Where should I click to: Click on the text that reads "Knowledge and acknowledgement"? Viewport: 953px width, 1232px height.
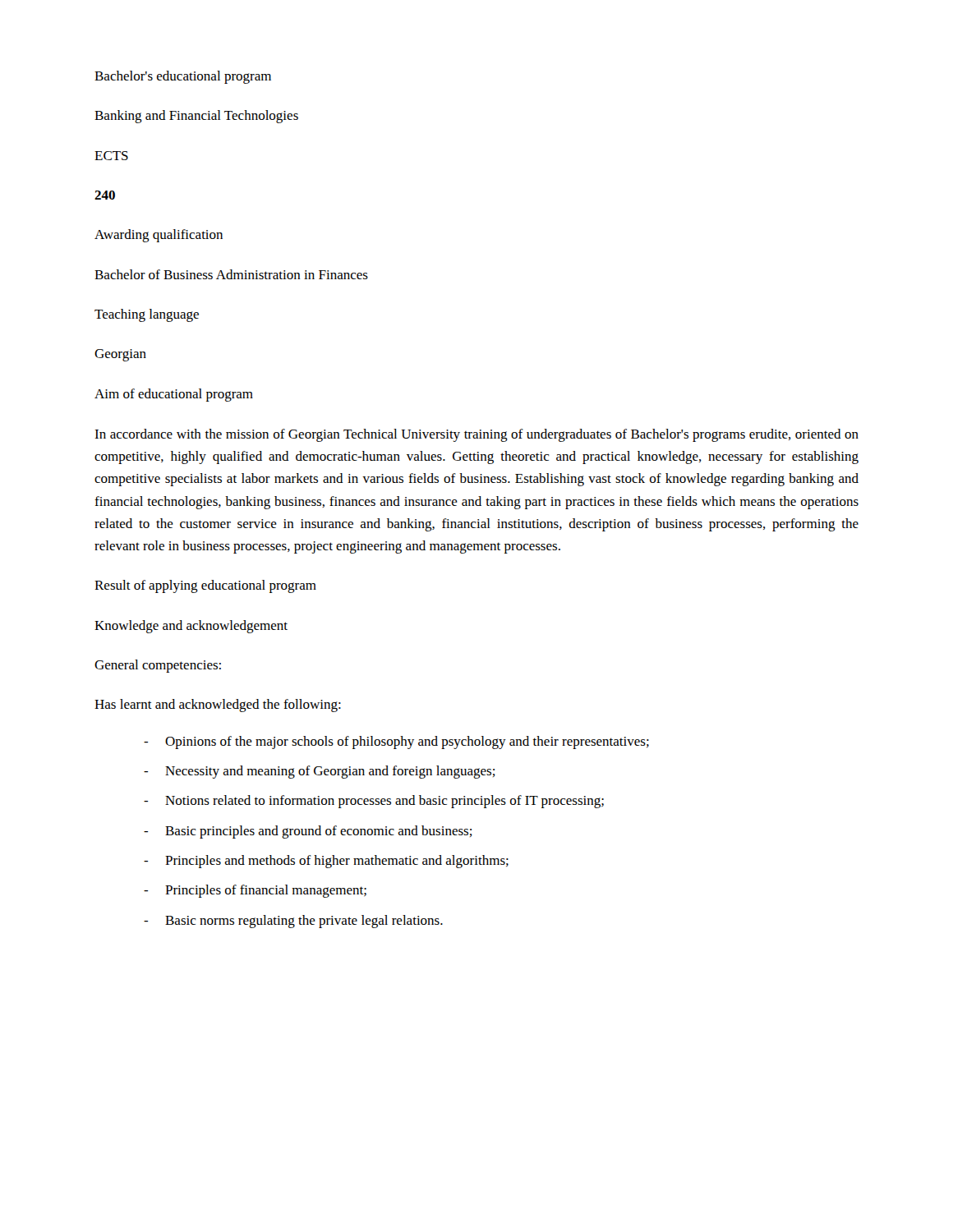click(191, 625)
